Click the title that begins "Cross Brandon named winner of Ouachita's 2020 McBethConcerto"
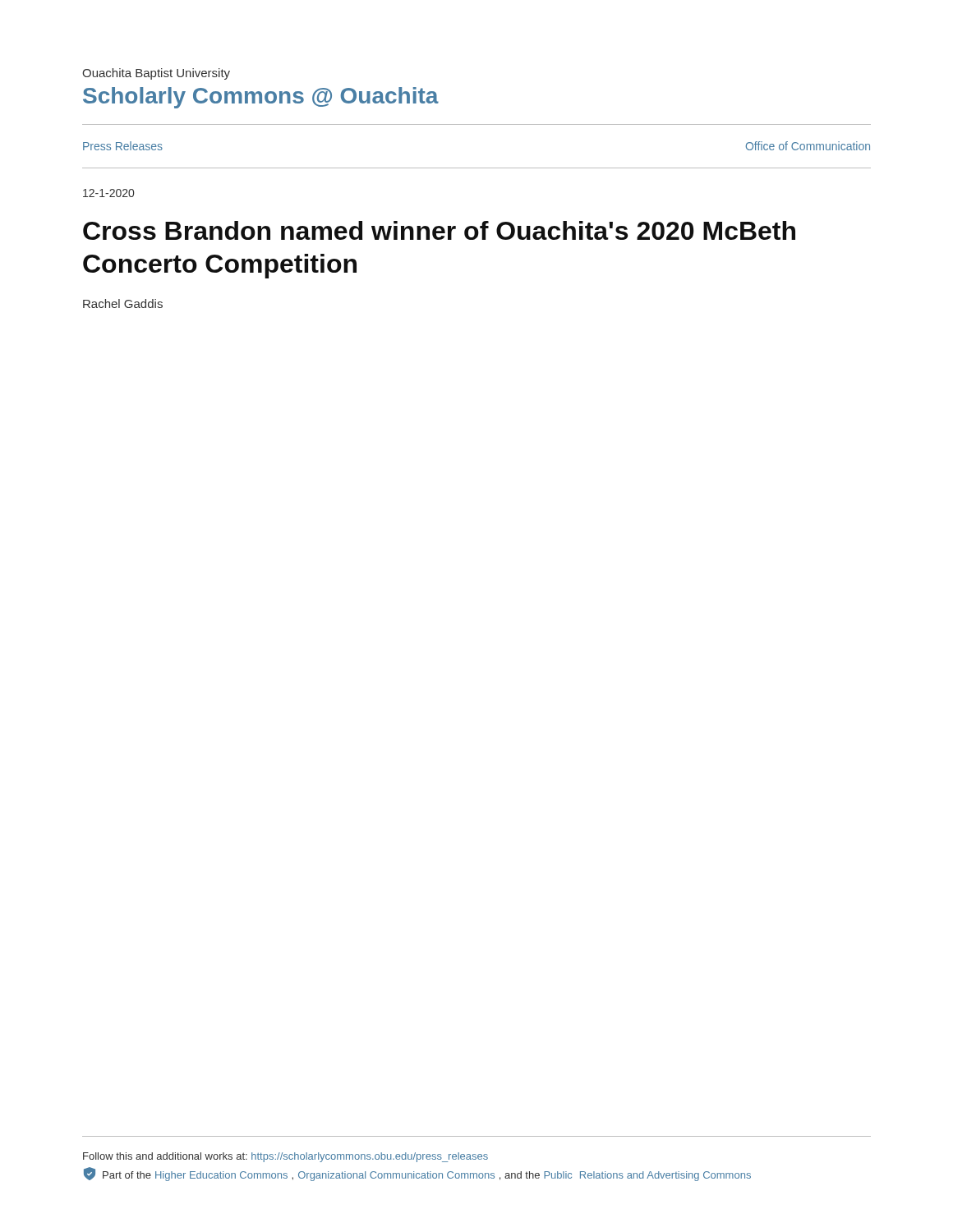This screenshot has height=1232, width=953. (x=476, y=247)
